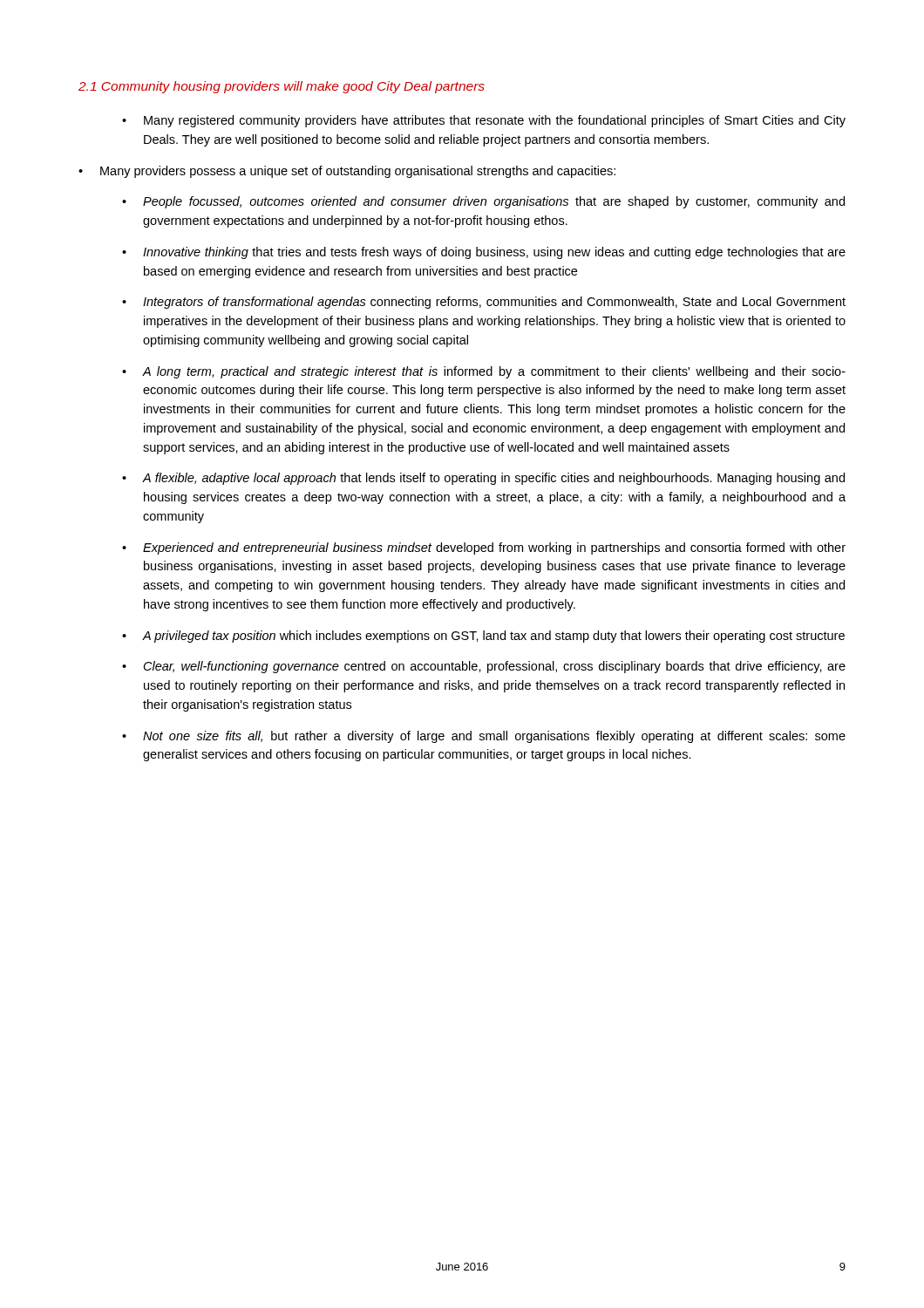Click on the list item that says "• A privileged tax position which includes"
The height and width of the screenshot is (1308, 924).
(484, 636)
